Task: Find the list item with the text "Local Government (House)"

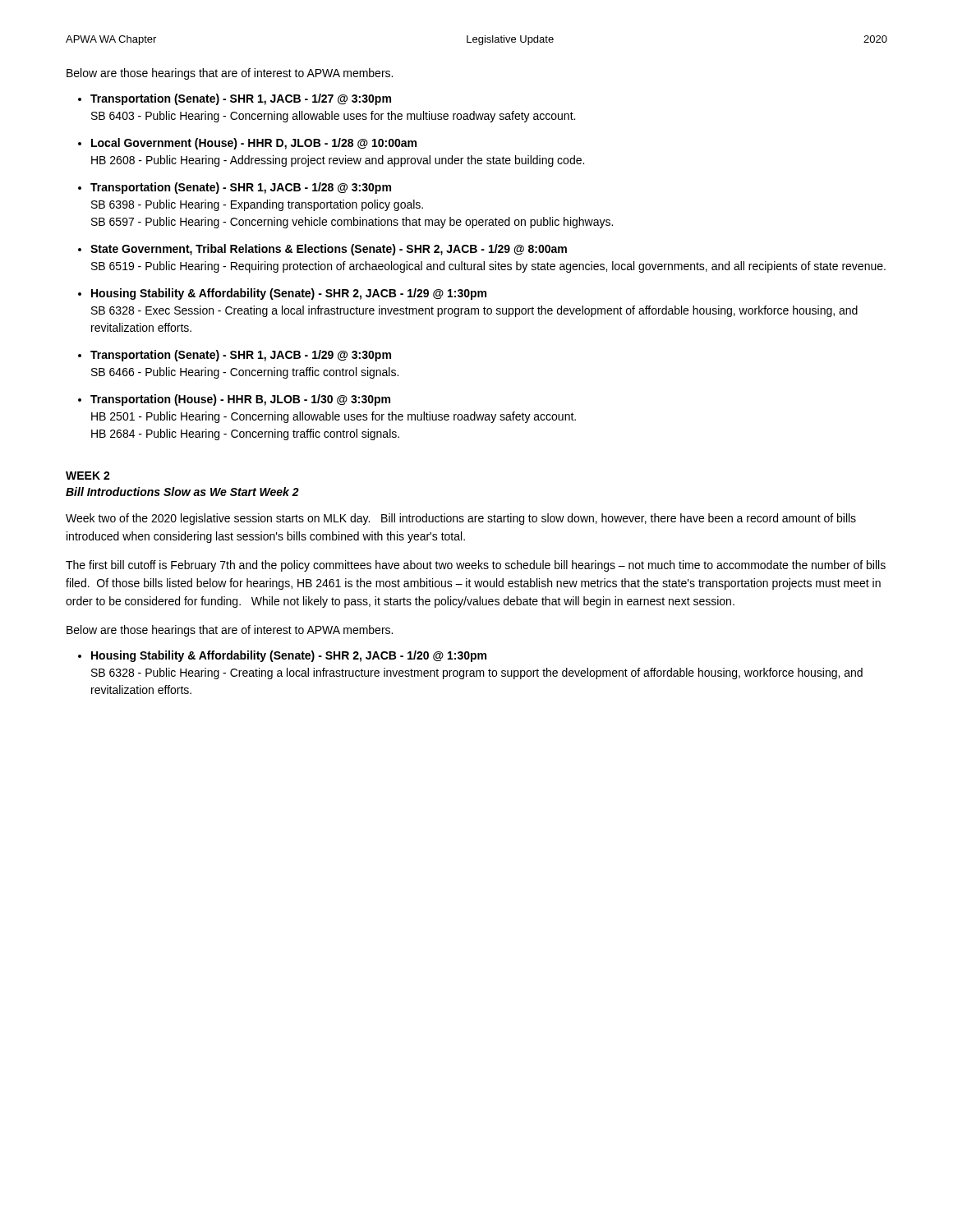Action: coord(338,152)
